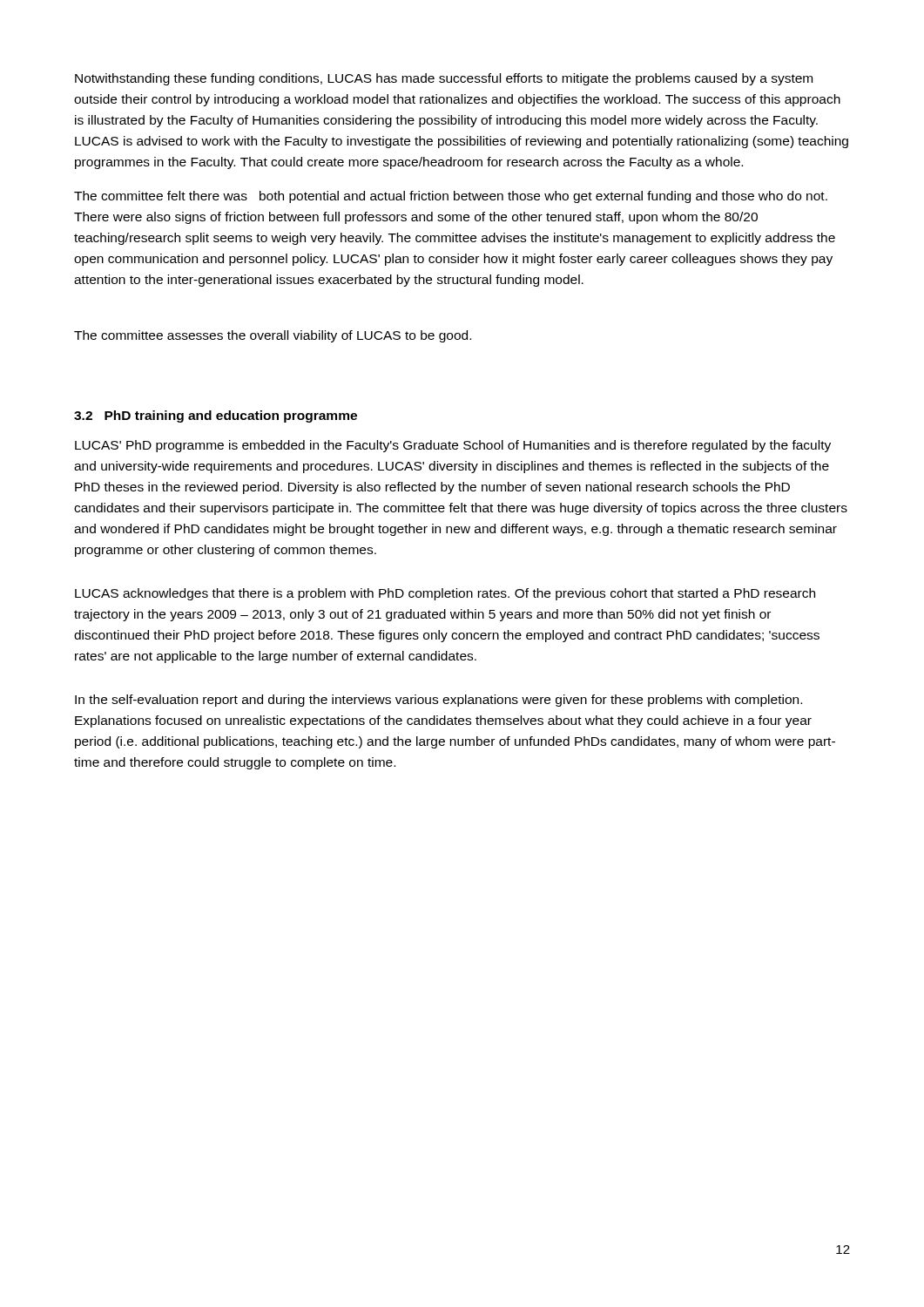This screenshot has height=1307, width=924.
Task: Navigate to the text starting "3.2 PhD training and education programme"
Action: [x=216, y=415]
